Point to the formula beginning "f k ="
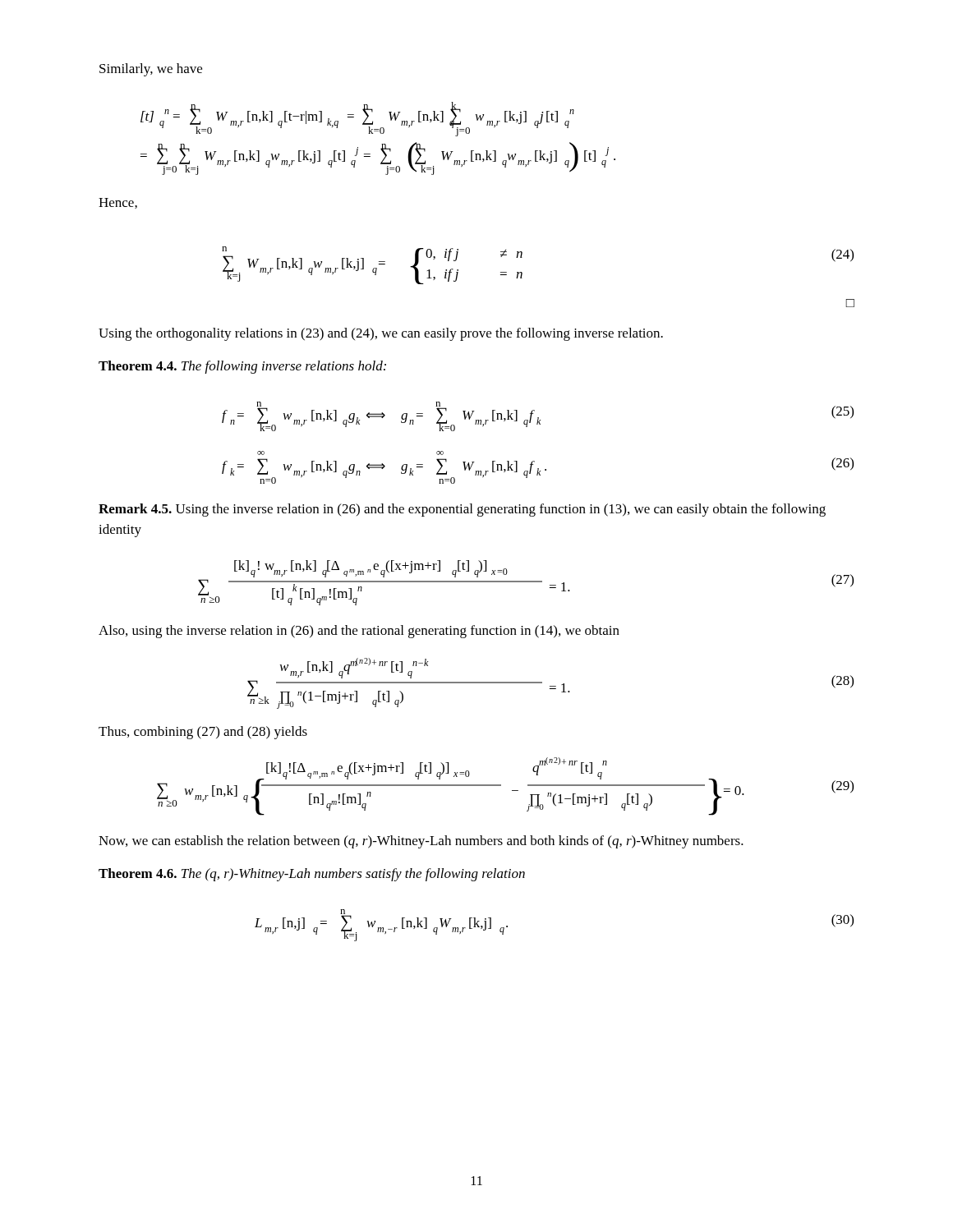Viewport: 953px width, 1232px height. click(x=538, y=463)
